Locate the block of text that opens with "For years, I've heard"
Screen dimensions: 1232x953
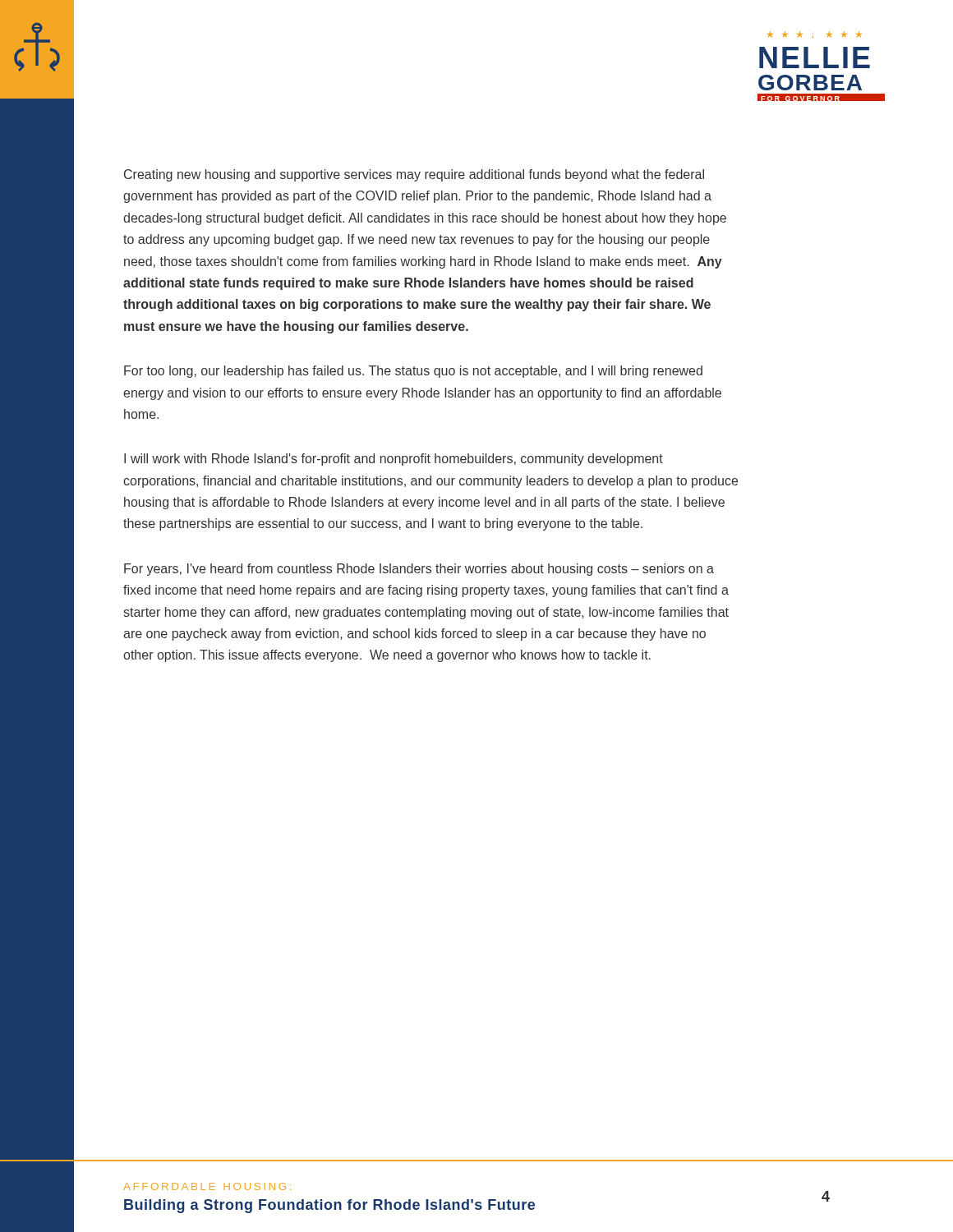pyautogui.click(x=426, y=612)
